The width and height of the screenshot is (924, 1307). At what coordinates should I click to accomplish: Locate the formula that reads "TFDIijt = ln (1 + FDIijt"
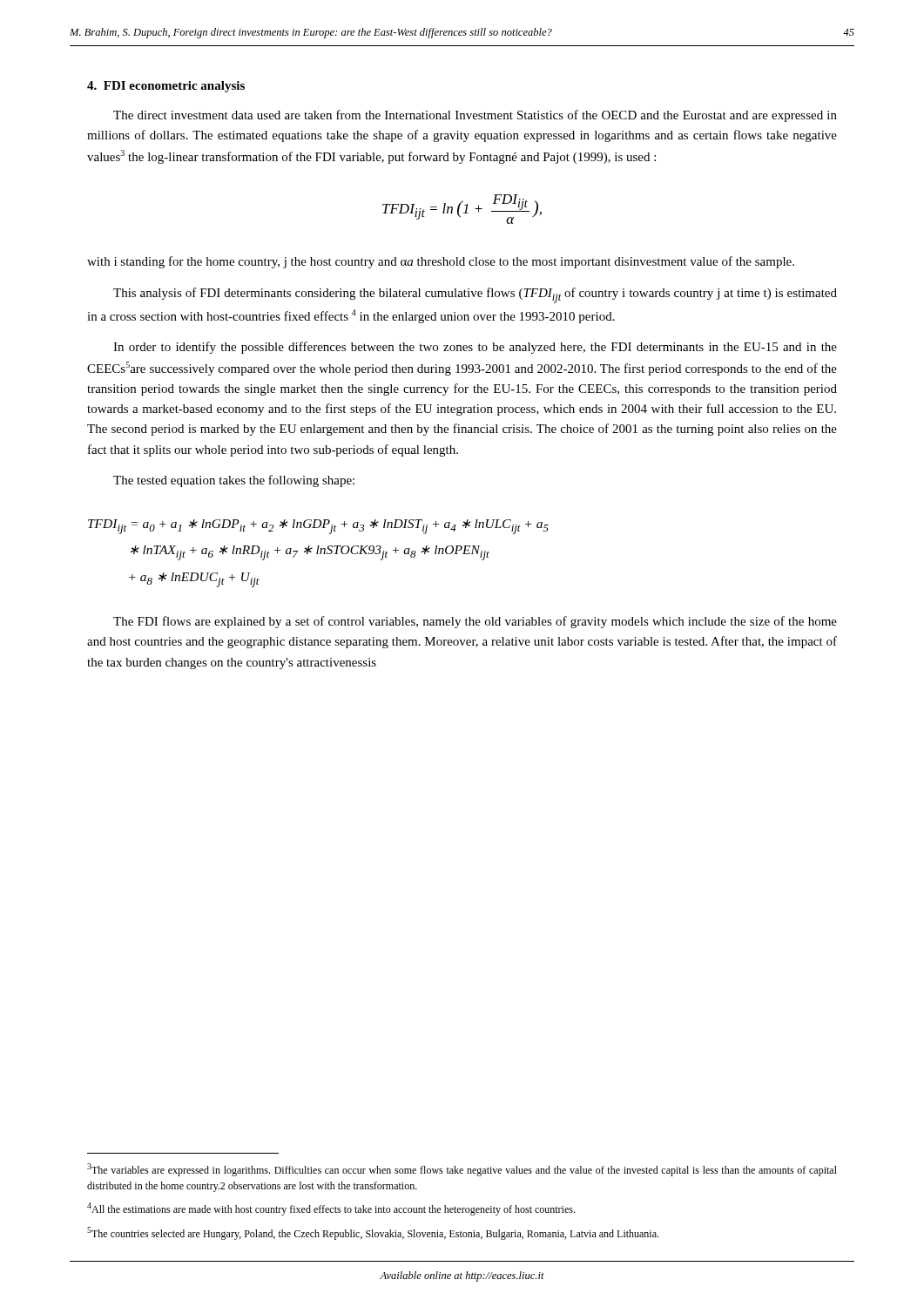click(x=462, y=210)
